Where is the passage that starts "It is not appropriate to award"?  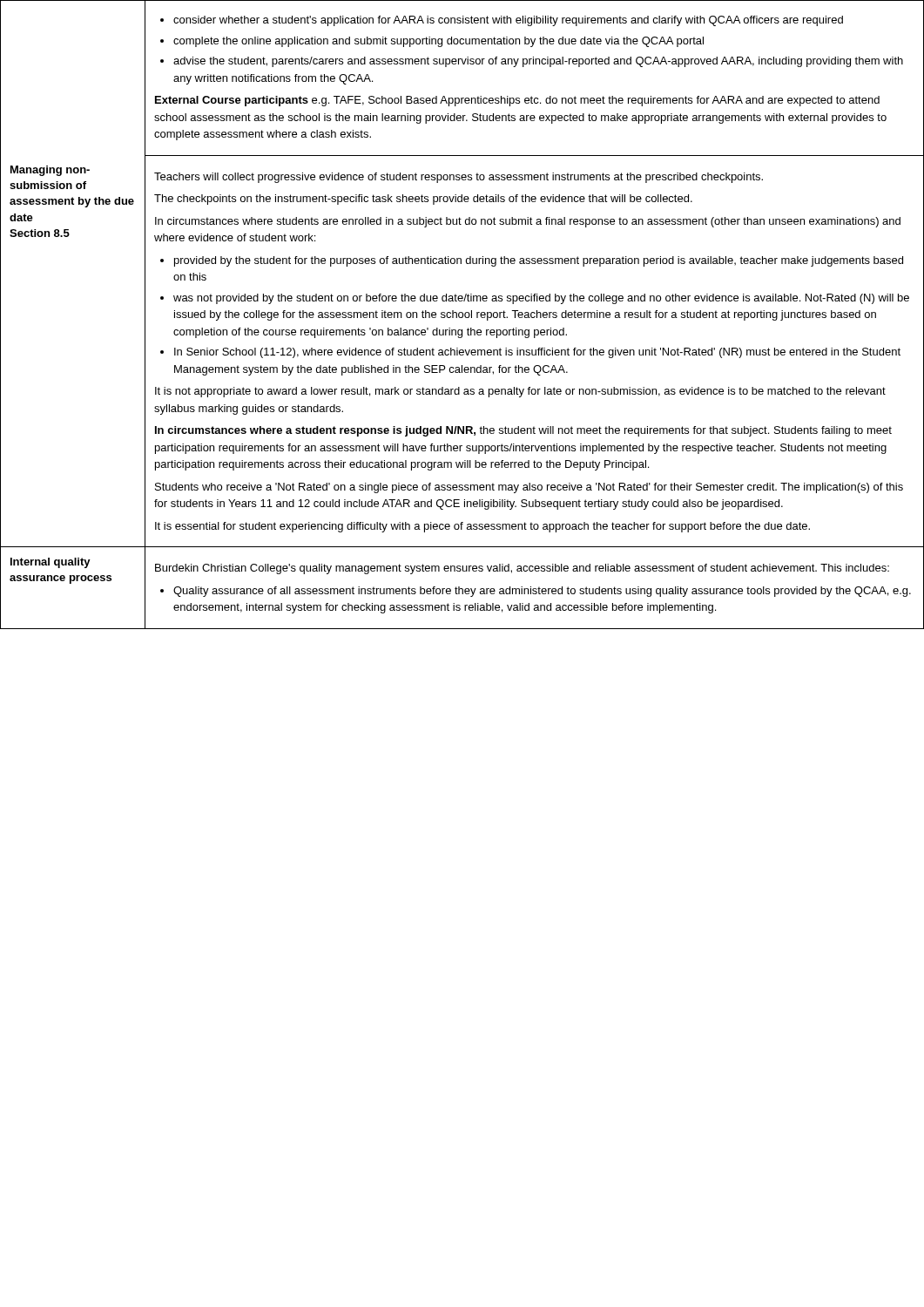point(534,400)
